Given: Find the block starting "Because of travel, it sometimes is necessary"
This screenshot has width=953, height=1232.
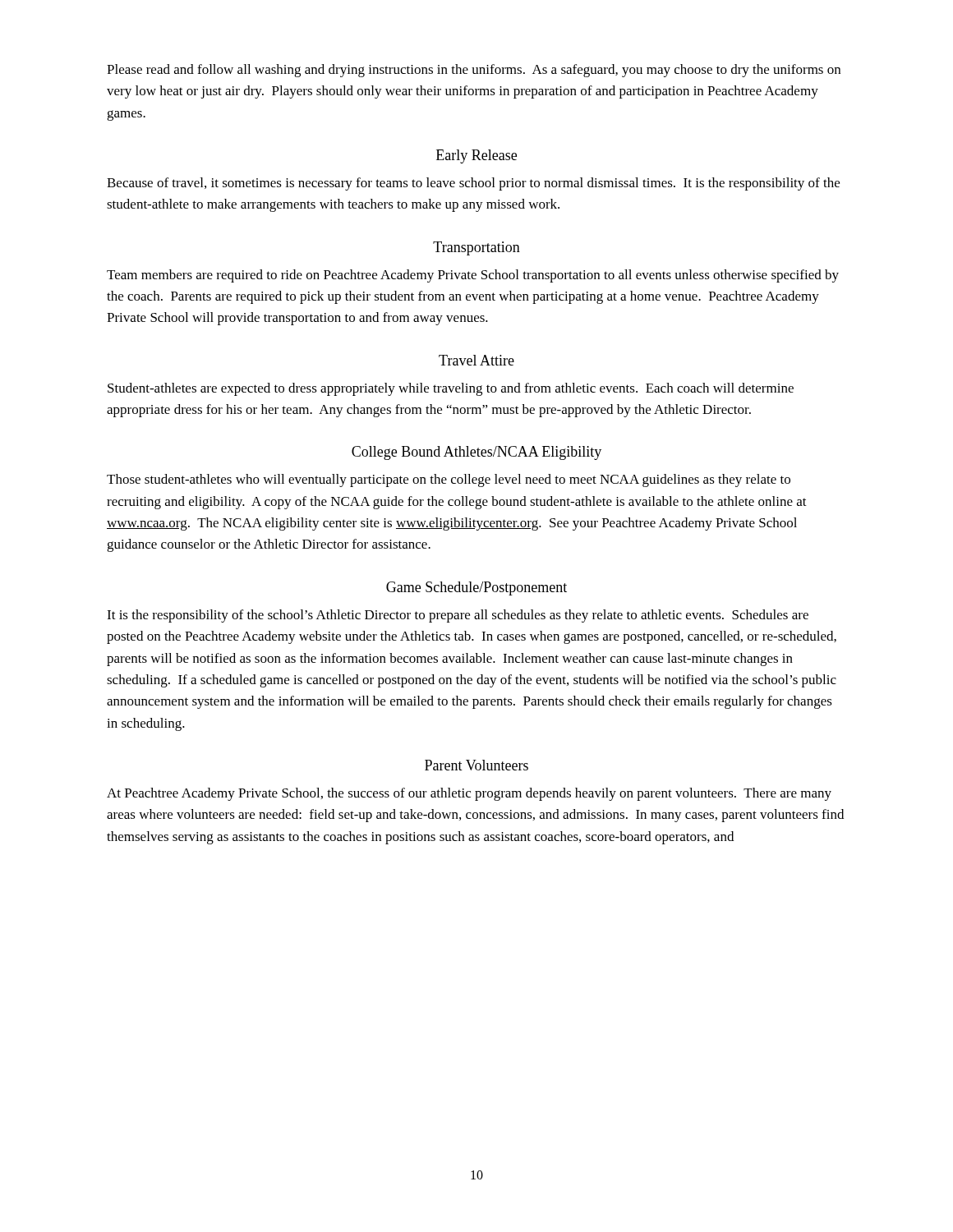Looking at the screenshot, I should pyautogui.click(x=474, y=194).
